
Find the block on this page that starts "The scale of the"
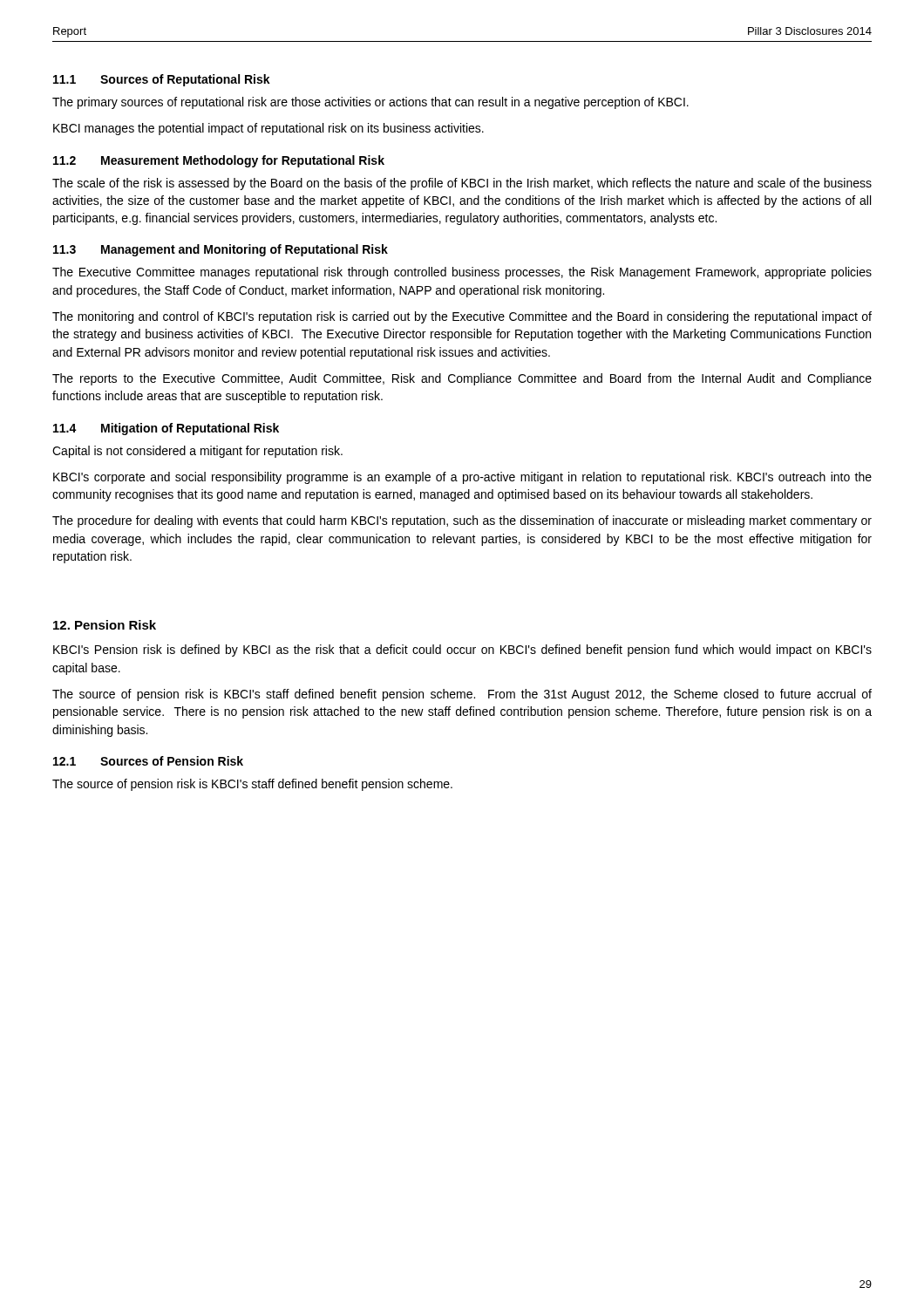462,200
